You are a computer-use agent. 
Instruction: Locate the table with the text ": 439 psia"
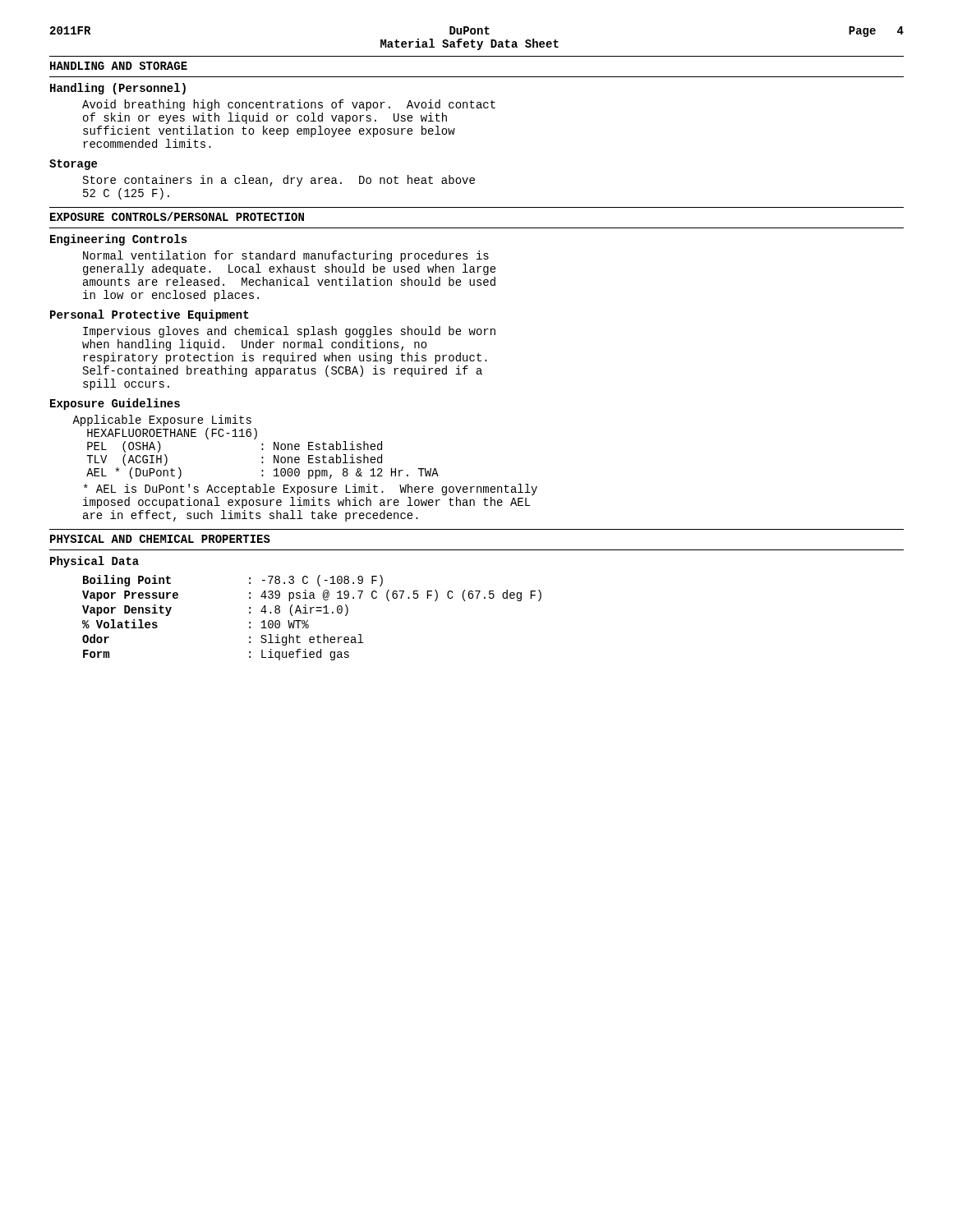tap(493, 618)
